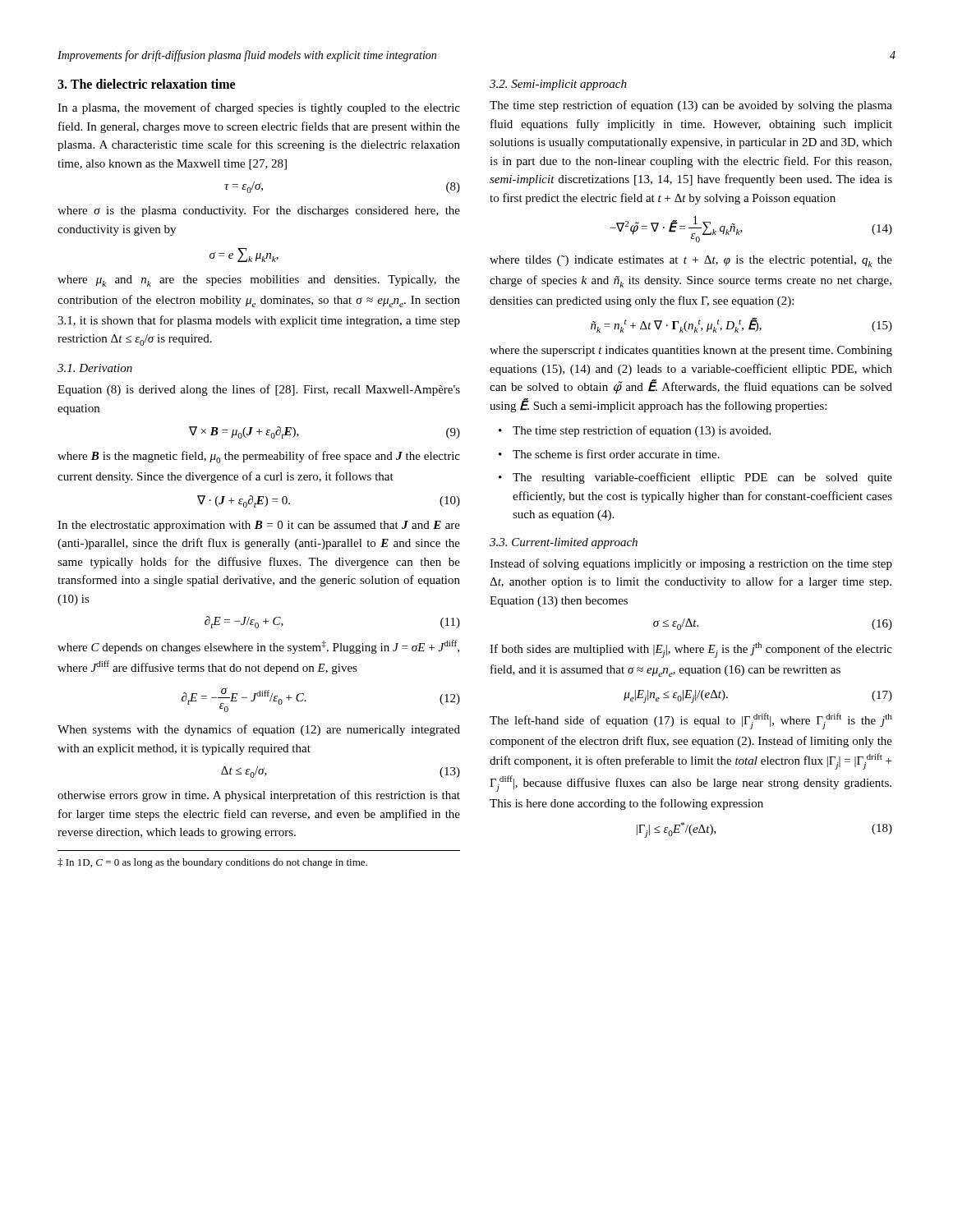
Task: Navigate to the block starting "Equation (8) is derived along the lines of"
Action: [x=259, y=399]
